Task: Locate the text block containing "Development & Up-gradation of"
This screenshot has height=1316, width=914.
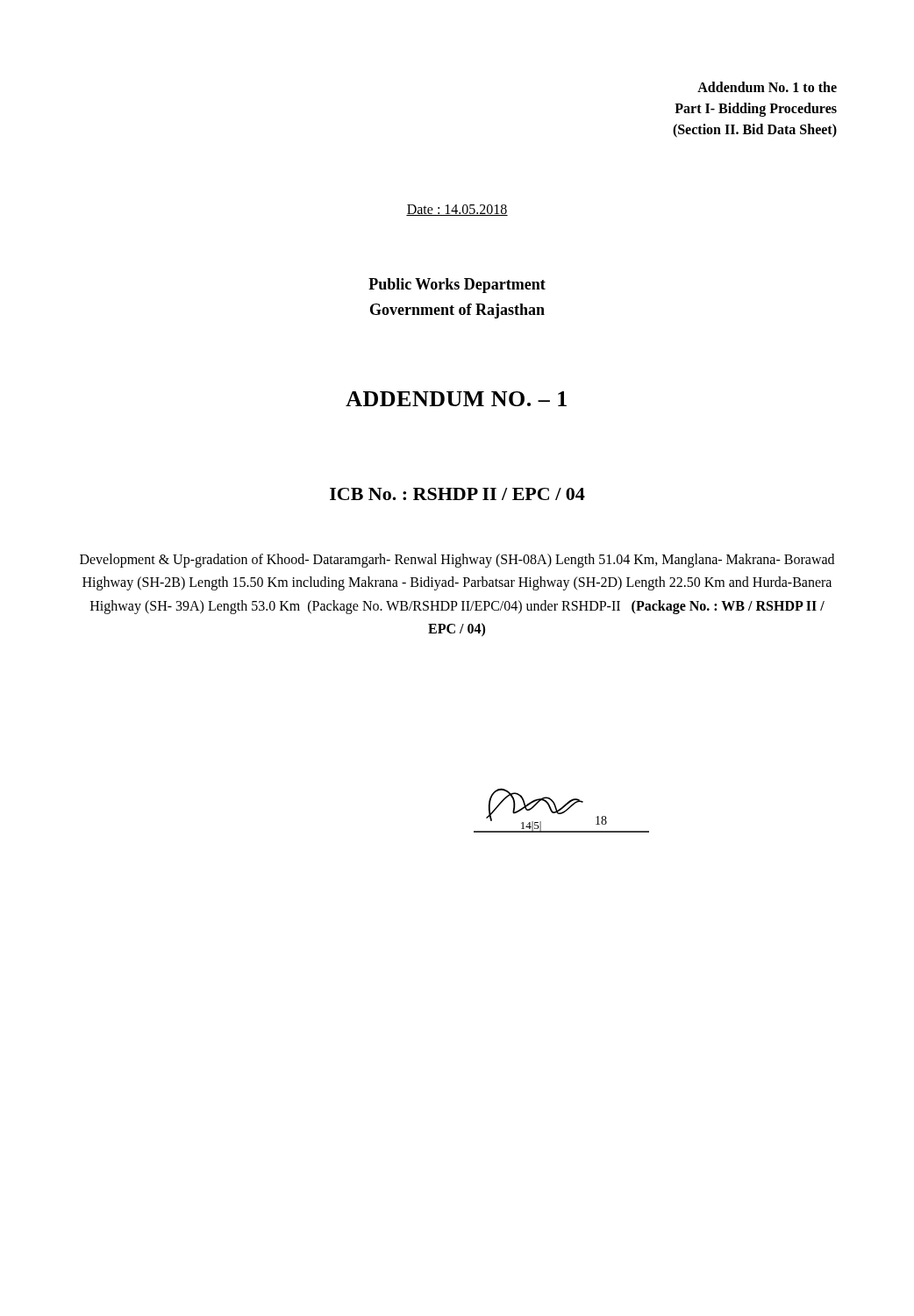Action: [457, 594]
